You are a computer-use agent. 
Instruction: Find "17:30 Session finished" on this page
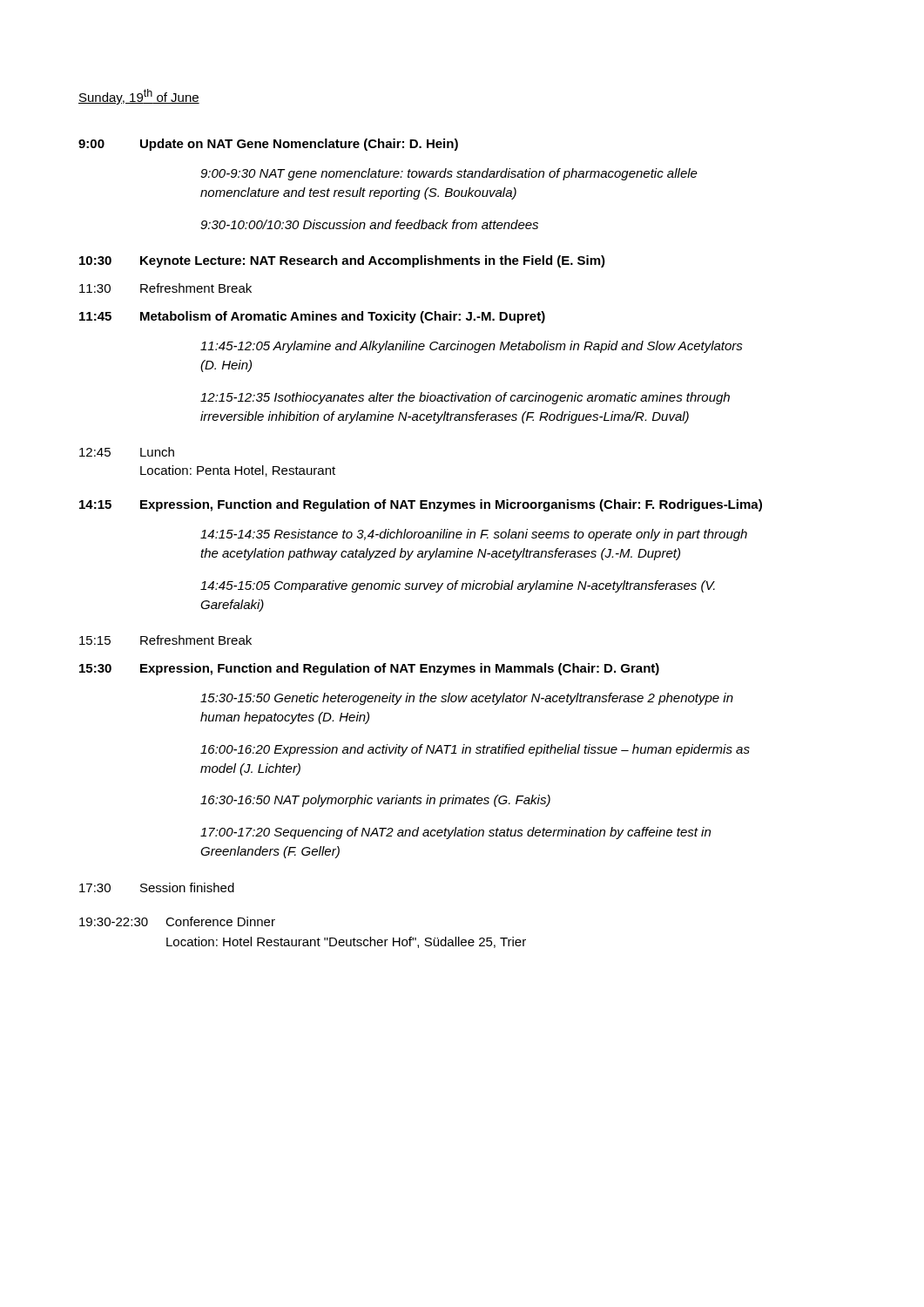click(157, 887)
